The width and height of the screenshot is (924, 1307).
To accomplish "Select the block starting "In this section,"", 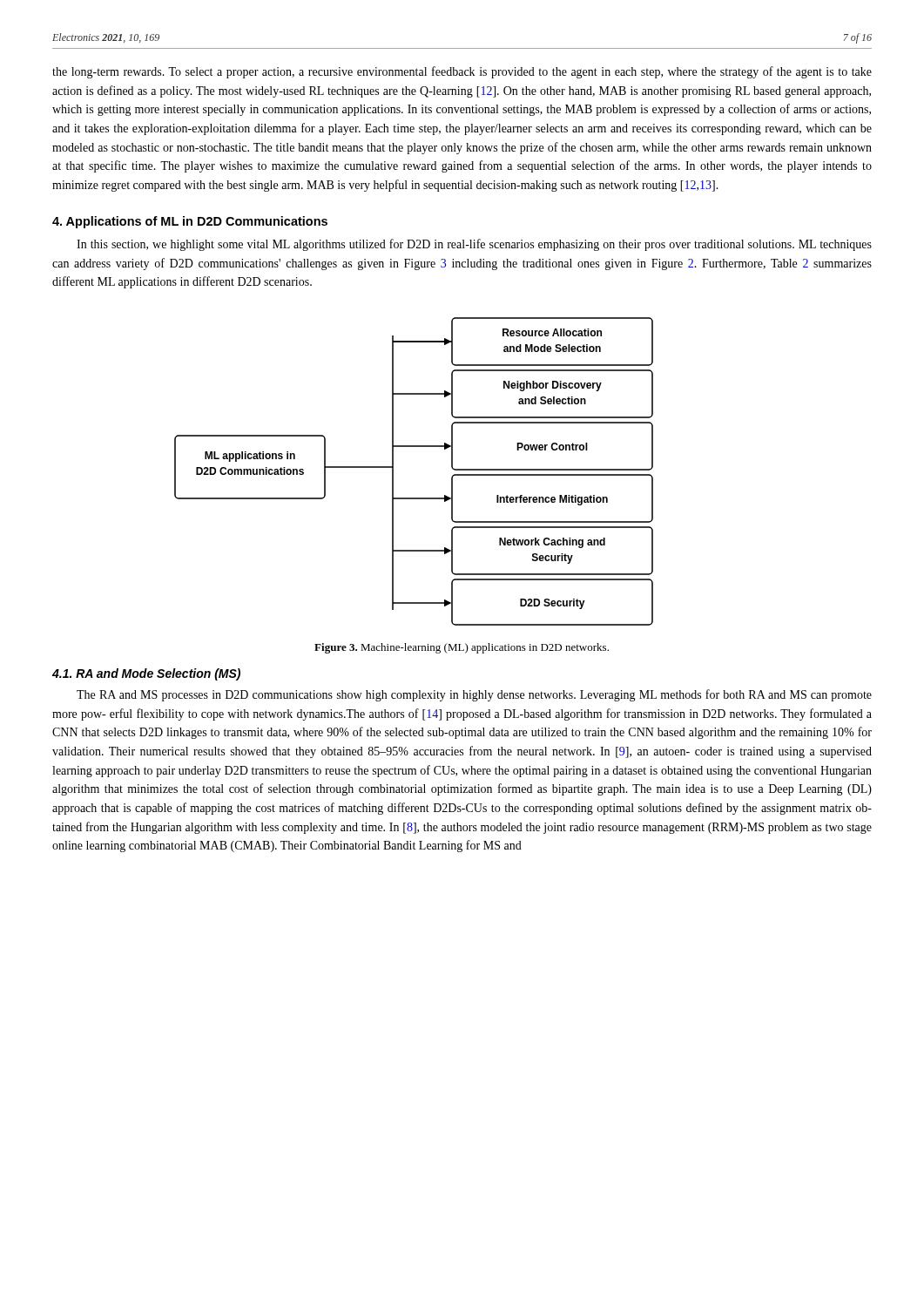I will [462, 263].
